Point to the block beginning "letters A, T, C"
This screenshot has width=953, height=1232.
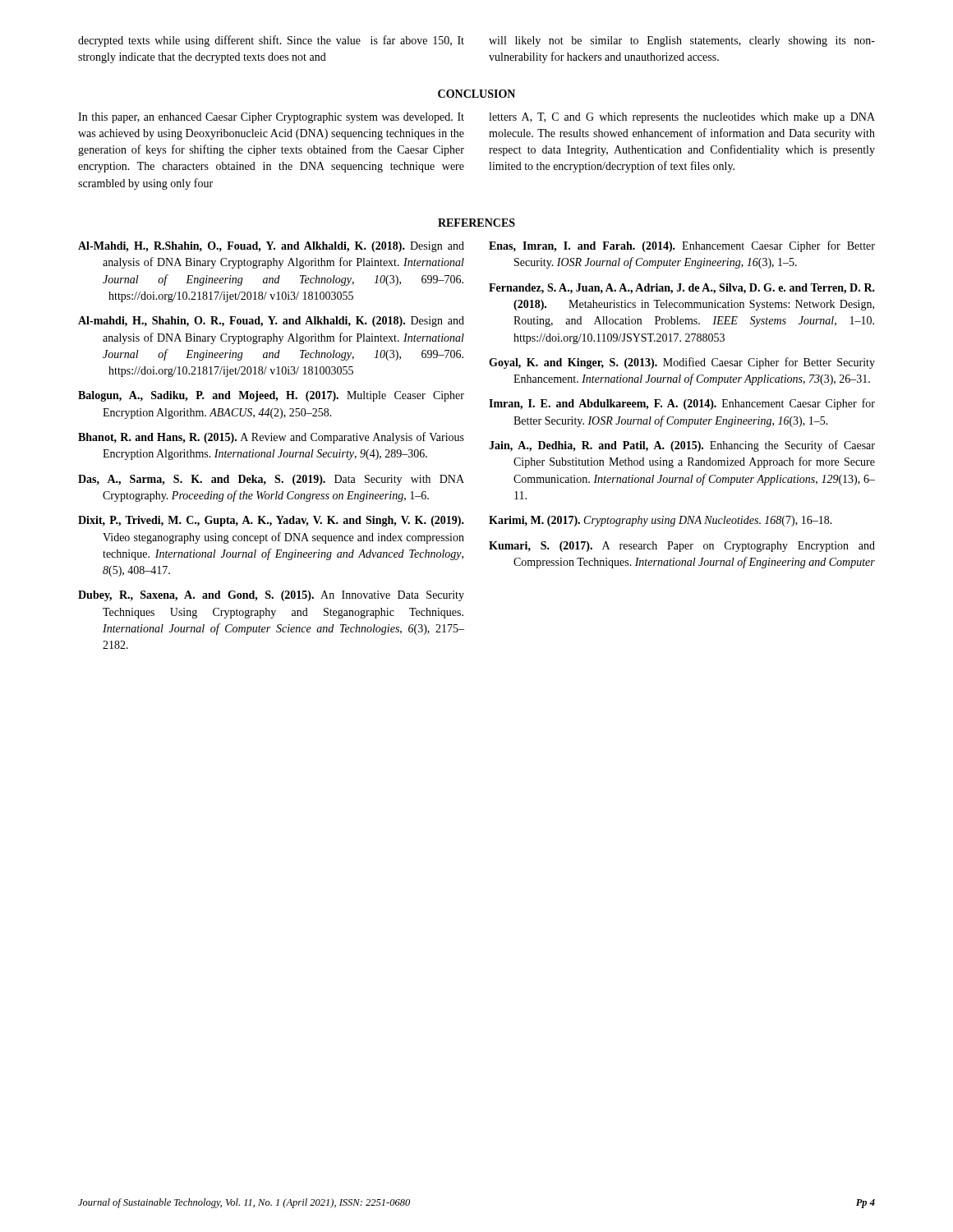click(682, 142)
